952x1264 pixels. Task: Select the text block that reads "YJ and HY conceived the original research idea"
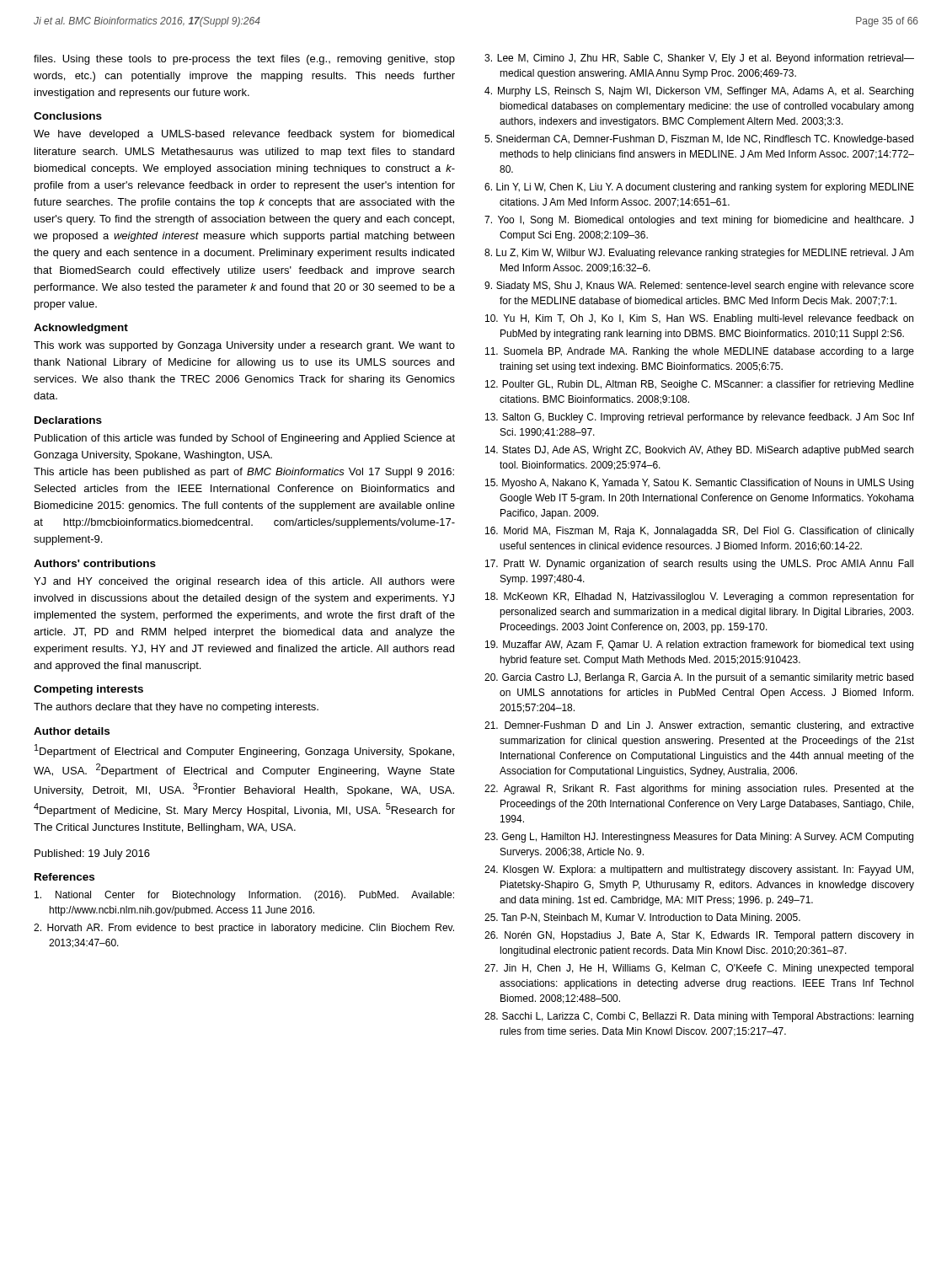[244, 623]
